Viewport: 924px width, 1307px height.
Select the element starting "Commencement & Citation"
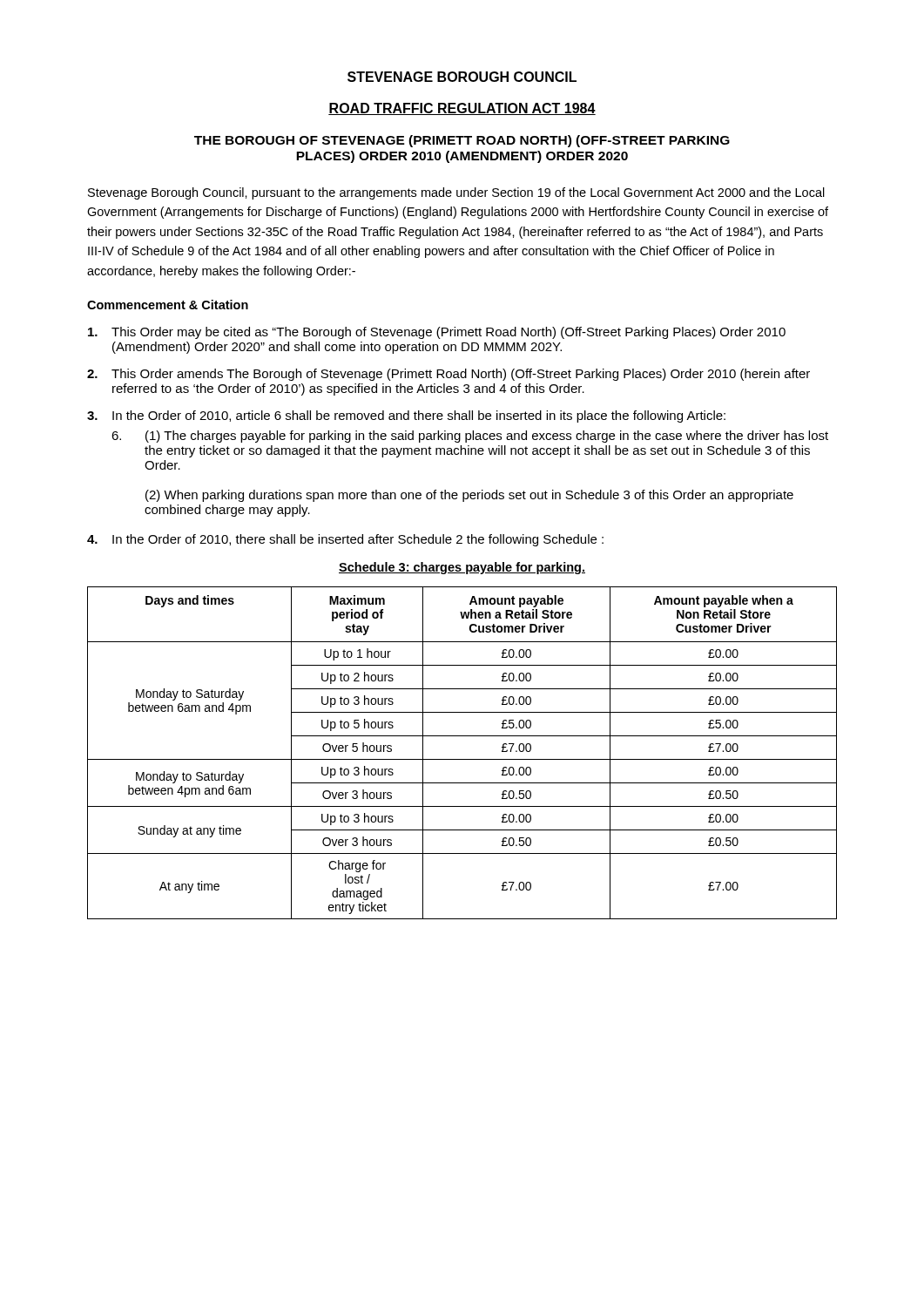tap(168, 305)
